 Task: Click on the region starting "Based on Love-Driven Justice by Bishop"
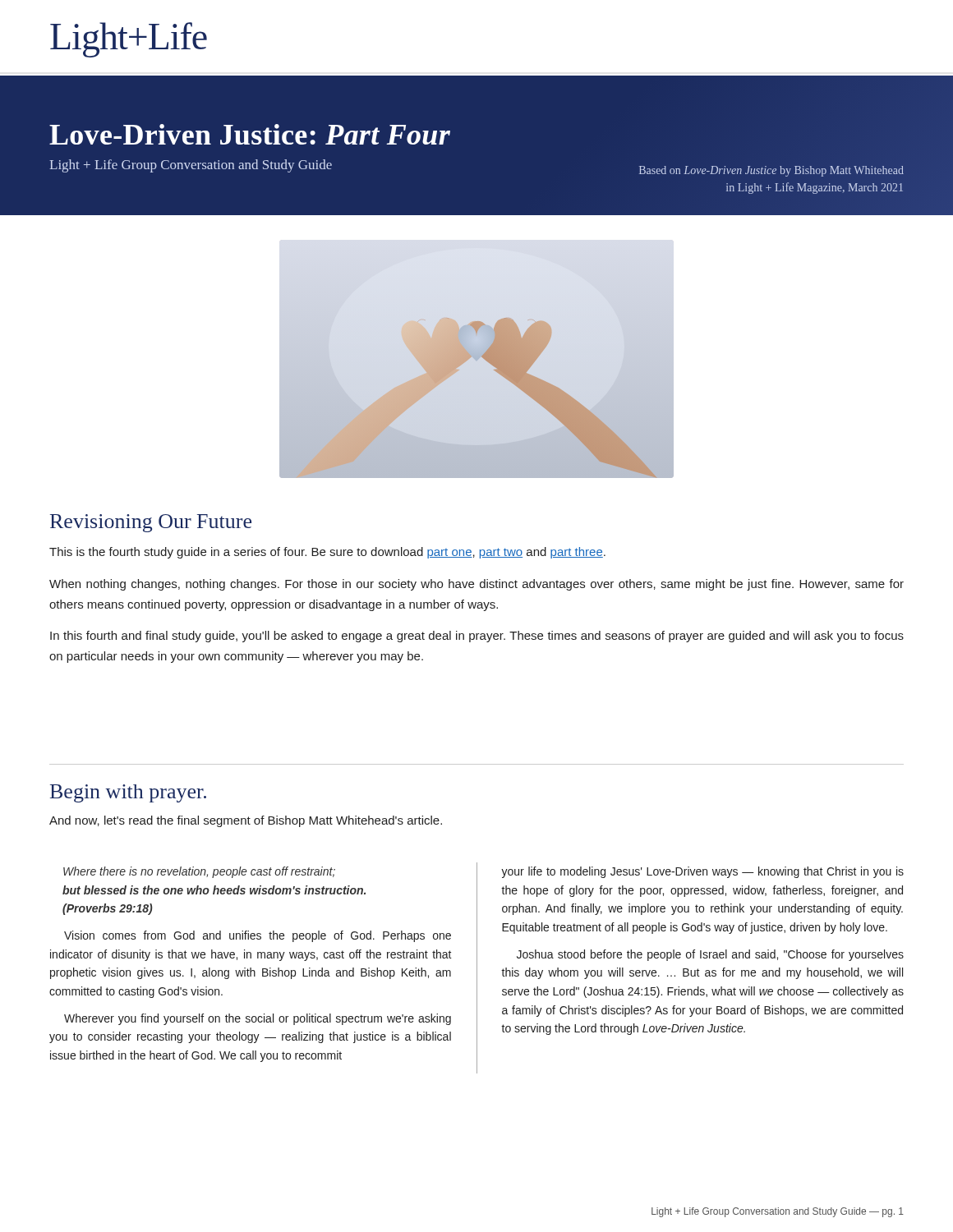[x=771, y=179]
